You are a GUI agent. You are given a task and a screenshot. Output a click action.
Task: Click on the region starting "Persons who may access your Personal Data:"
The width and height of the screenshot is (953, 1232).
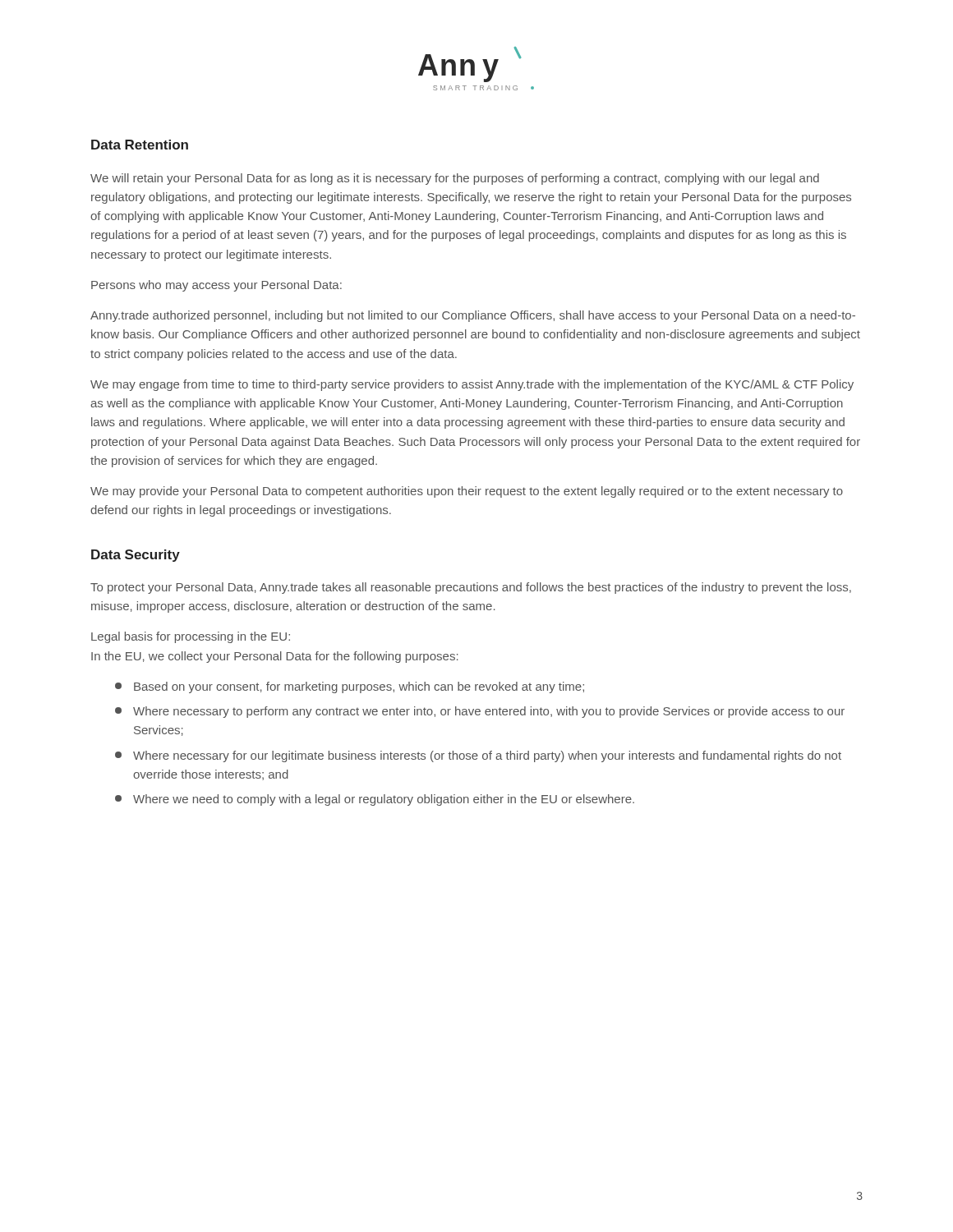216,284
